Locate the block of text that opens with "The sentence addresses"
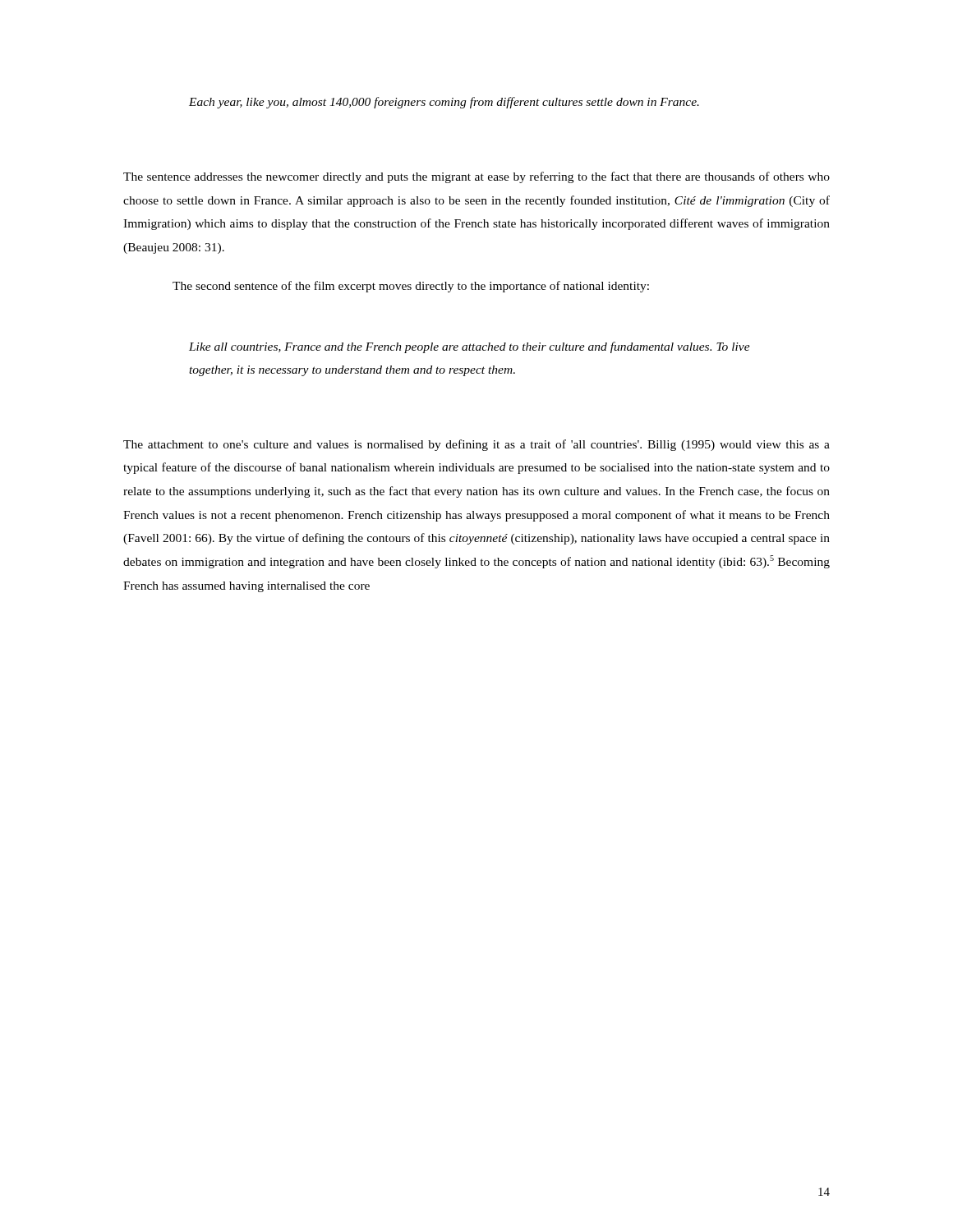The image size is (953, 1232). [476, 212]
